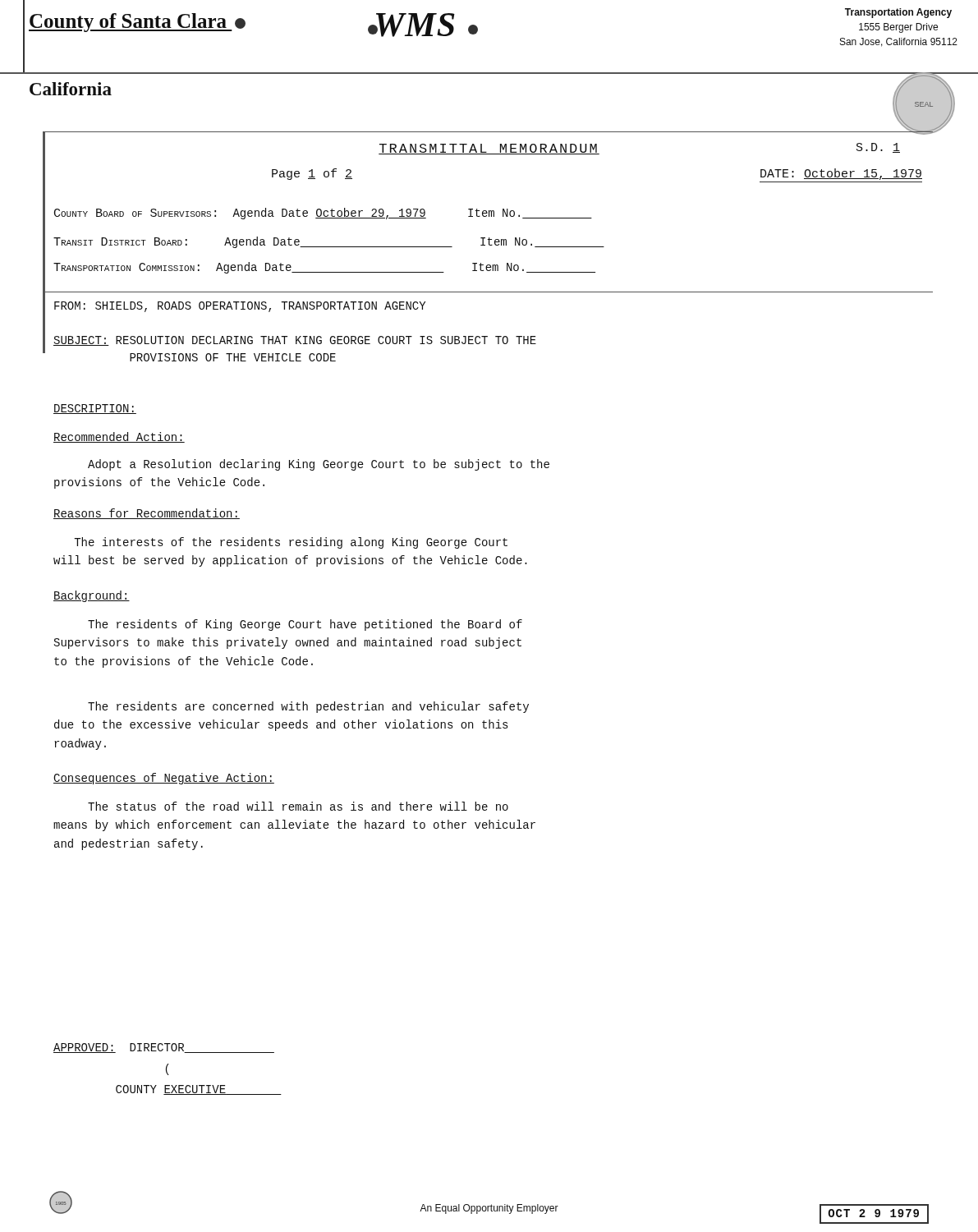Click on the region starting "The status of the road will remain"
This screenshot has height=1232, width=978.
(295, 826)
